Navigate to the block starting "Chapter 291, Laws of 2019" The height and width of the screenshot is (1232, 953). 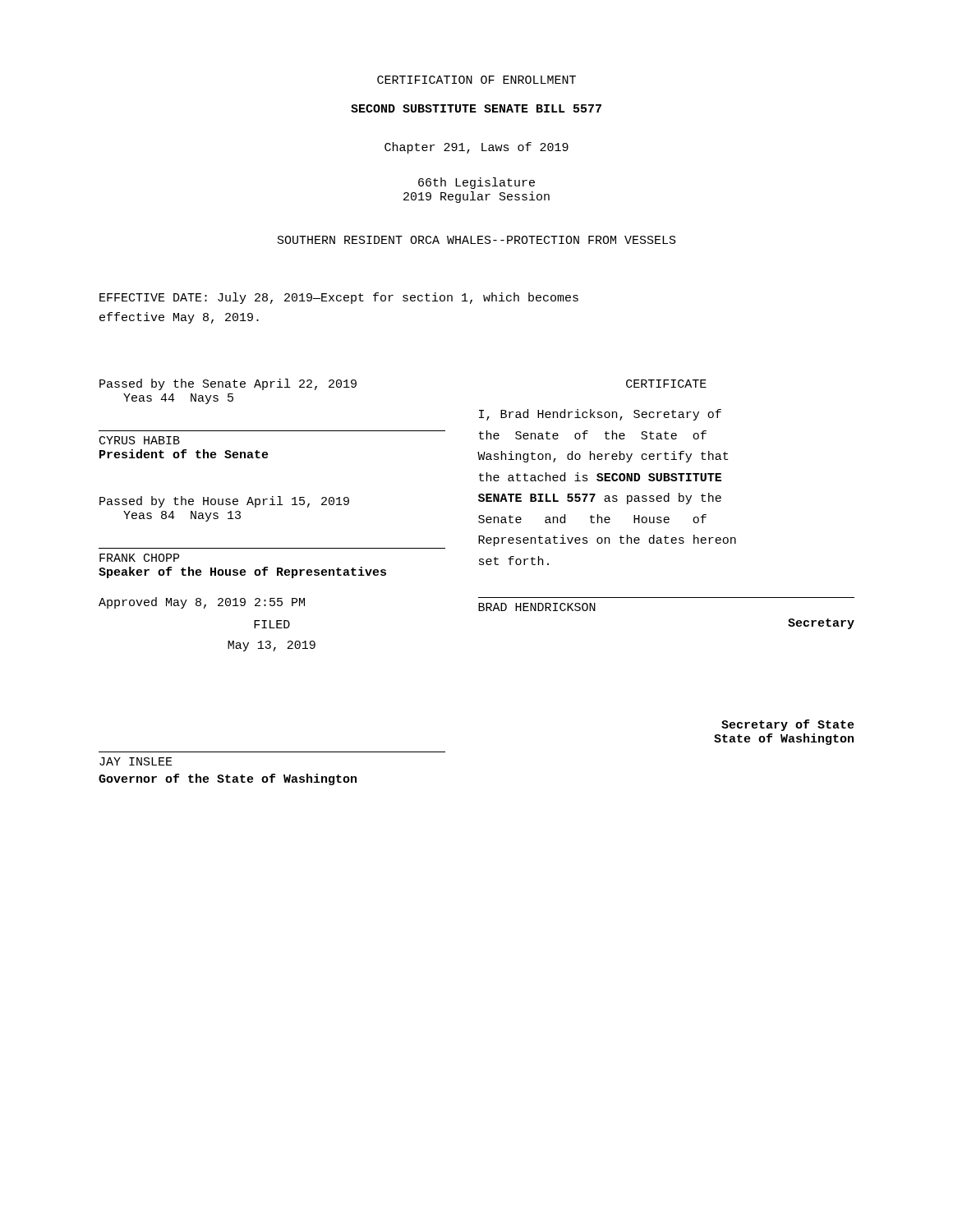click(476, 148)
